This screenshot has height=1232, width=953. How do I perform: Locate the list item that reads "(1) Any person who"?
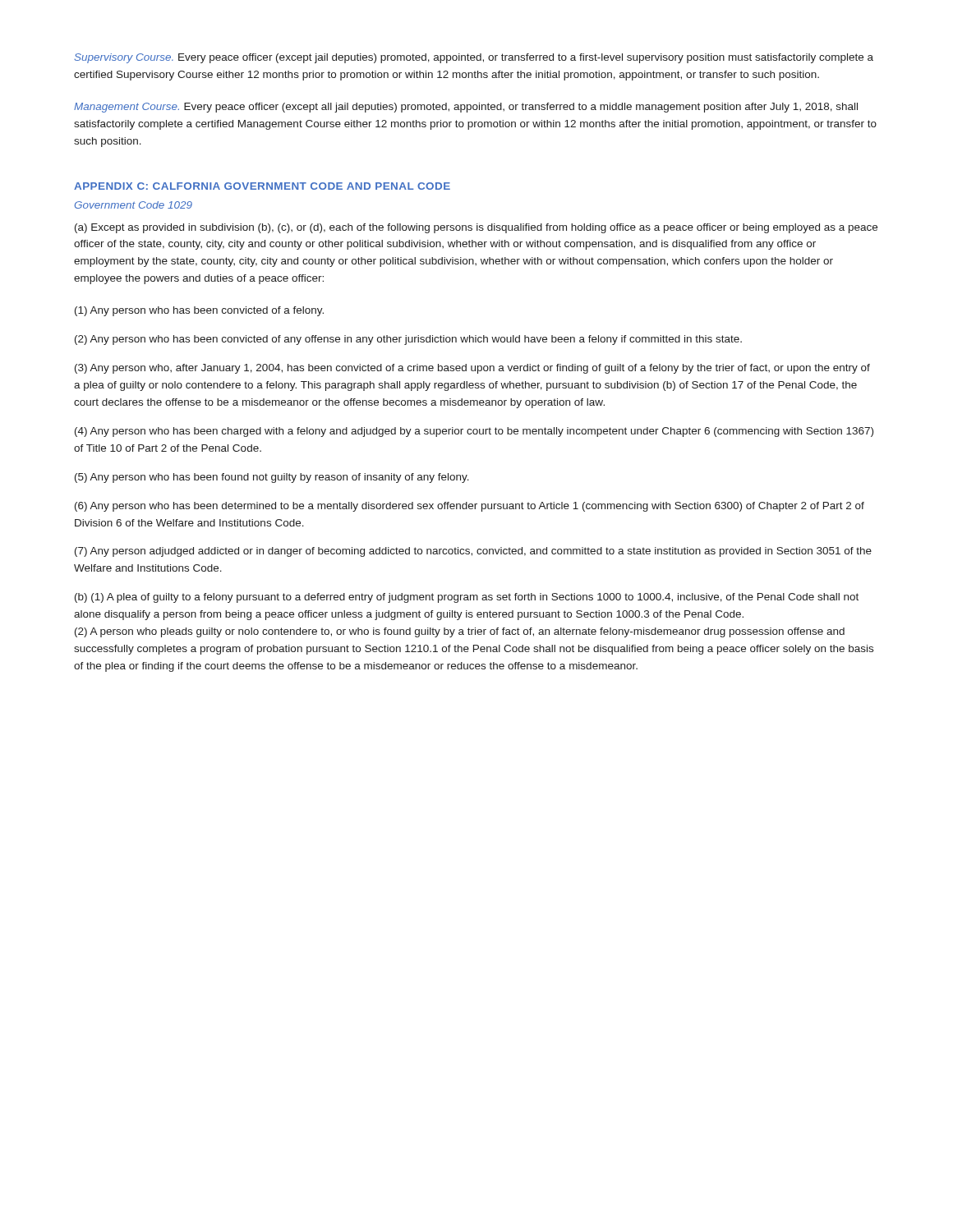199,310
